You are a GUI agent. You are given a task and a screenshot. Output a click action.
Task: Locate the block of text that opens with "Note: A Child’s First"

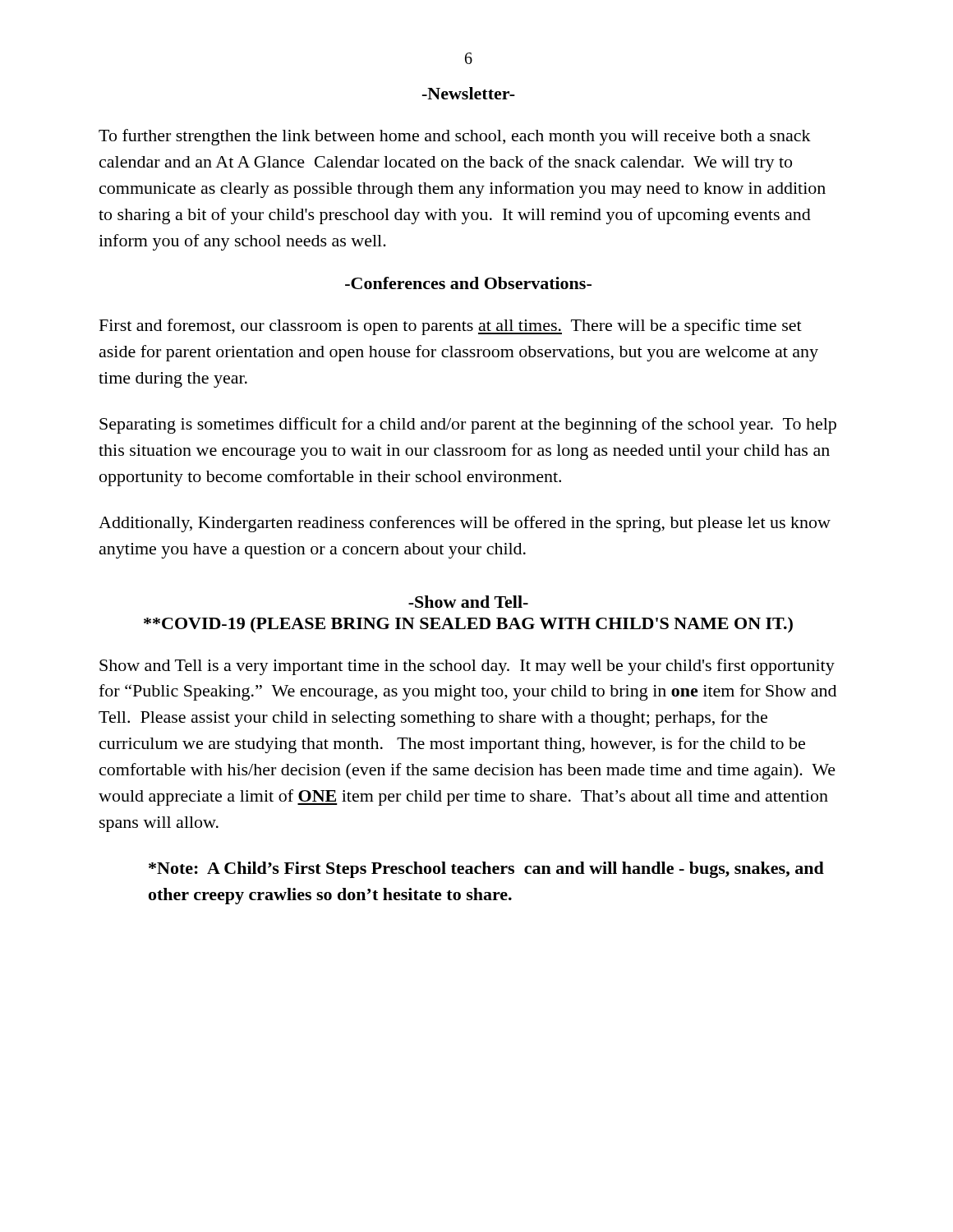click(x=486, y=881)
